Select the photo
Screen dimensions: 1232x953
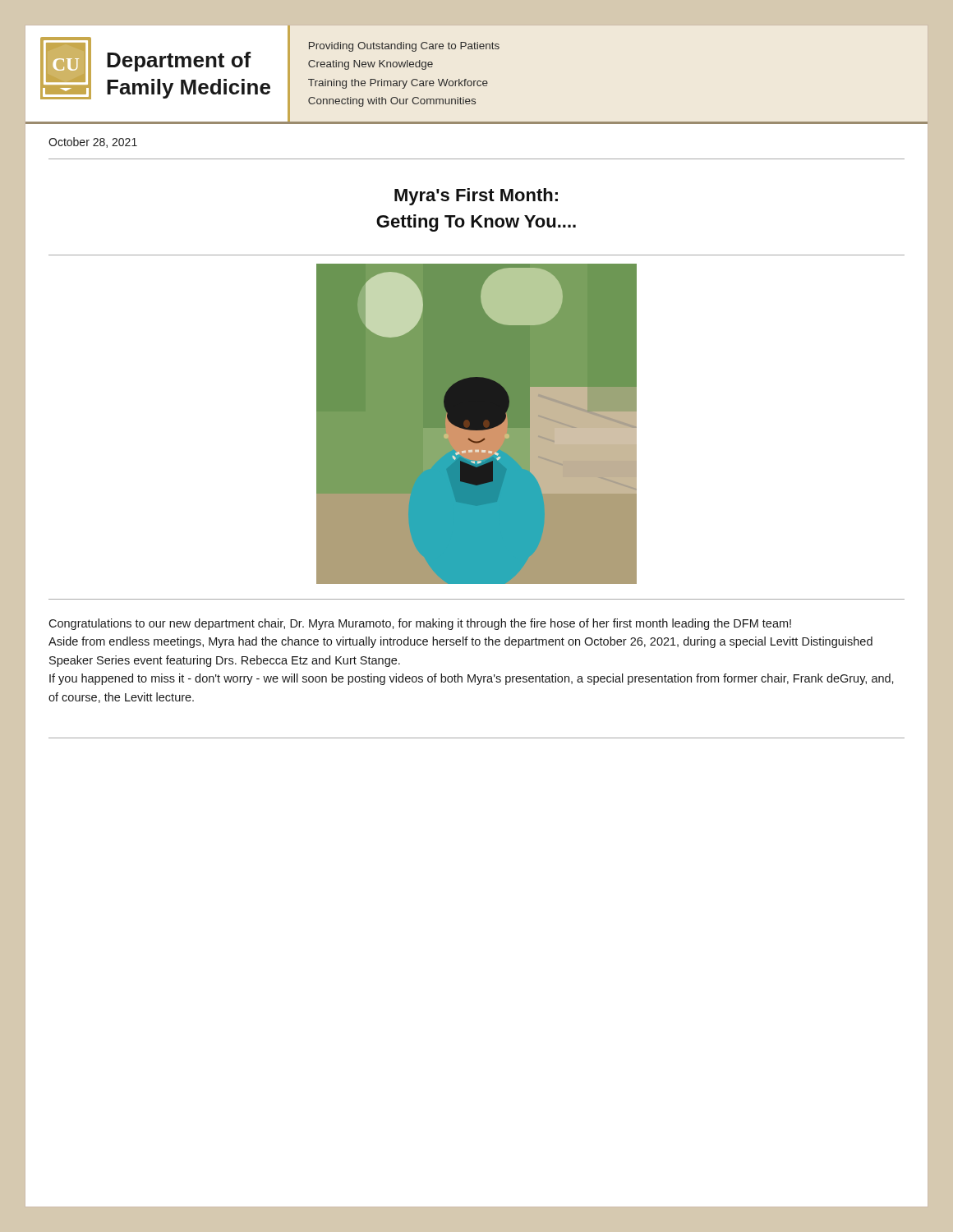[x=476, y=427]
